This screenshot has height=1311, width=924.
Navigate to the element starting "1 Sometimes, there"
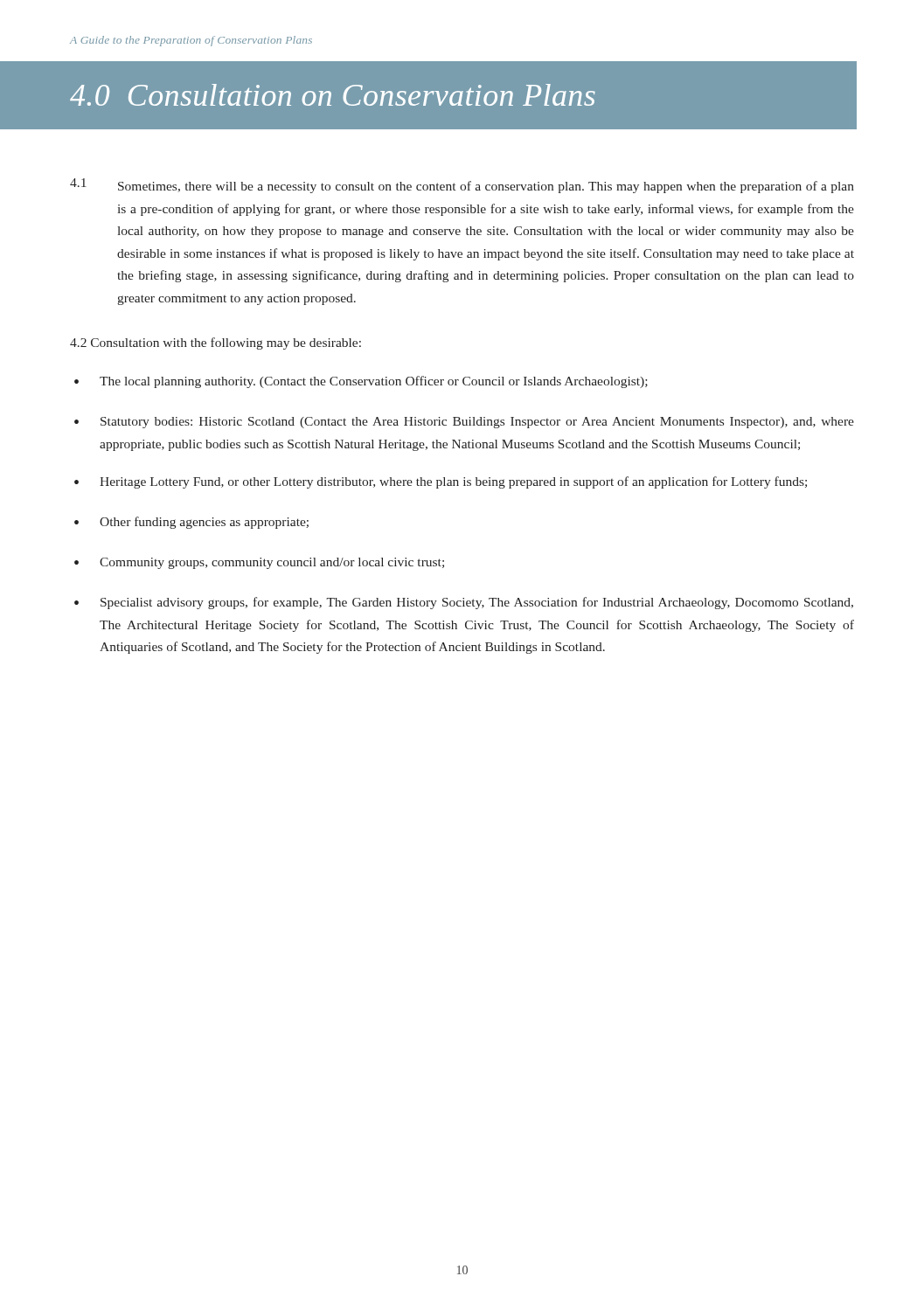tap(462, 242)
